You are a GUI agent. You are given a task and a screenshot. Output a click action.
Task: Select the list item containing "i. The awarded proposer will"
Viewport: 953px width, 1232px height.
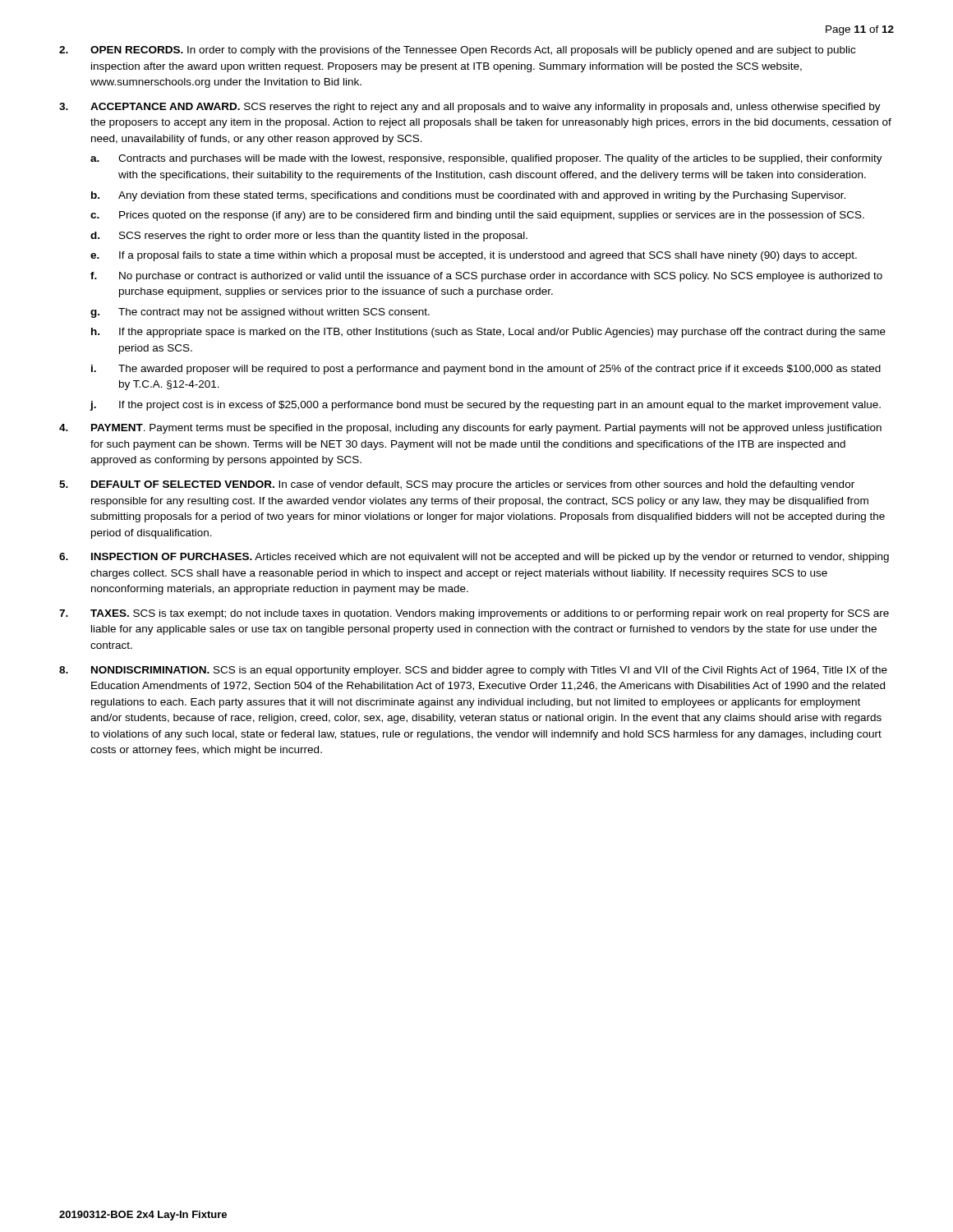[492, 376]
